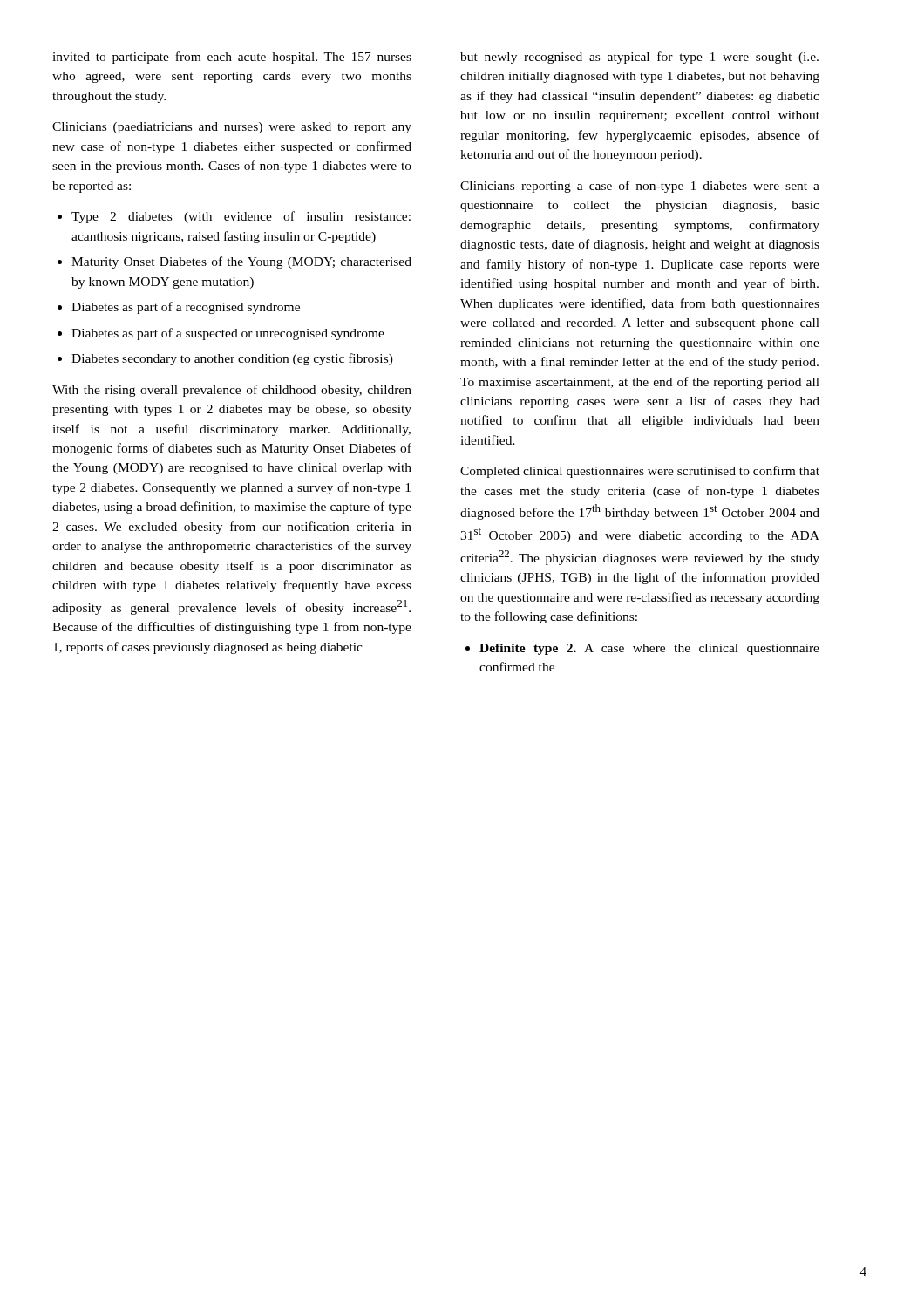This screenshot has width=924, height=1308.
Task: Select the element starting "Maturity Onset Diabetes"
Action: 241,271
